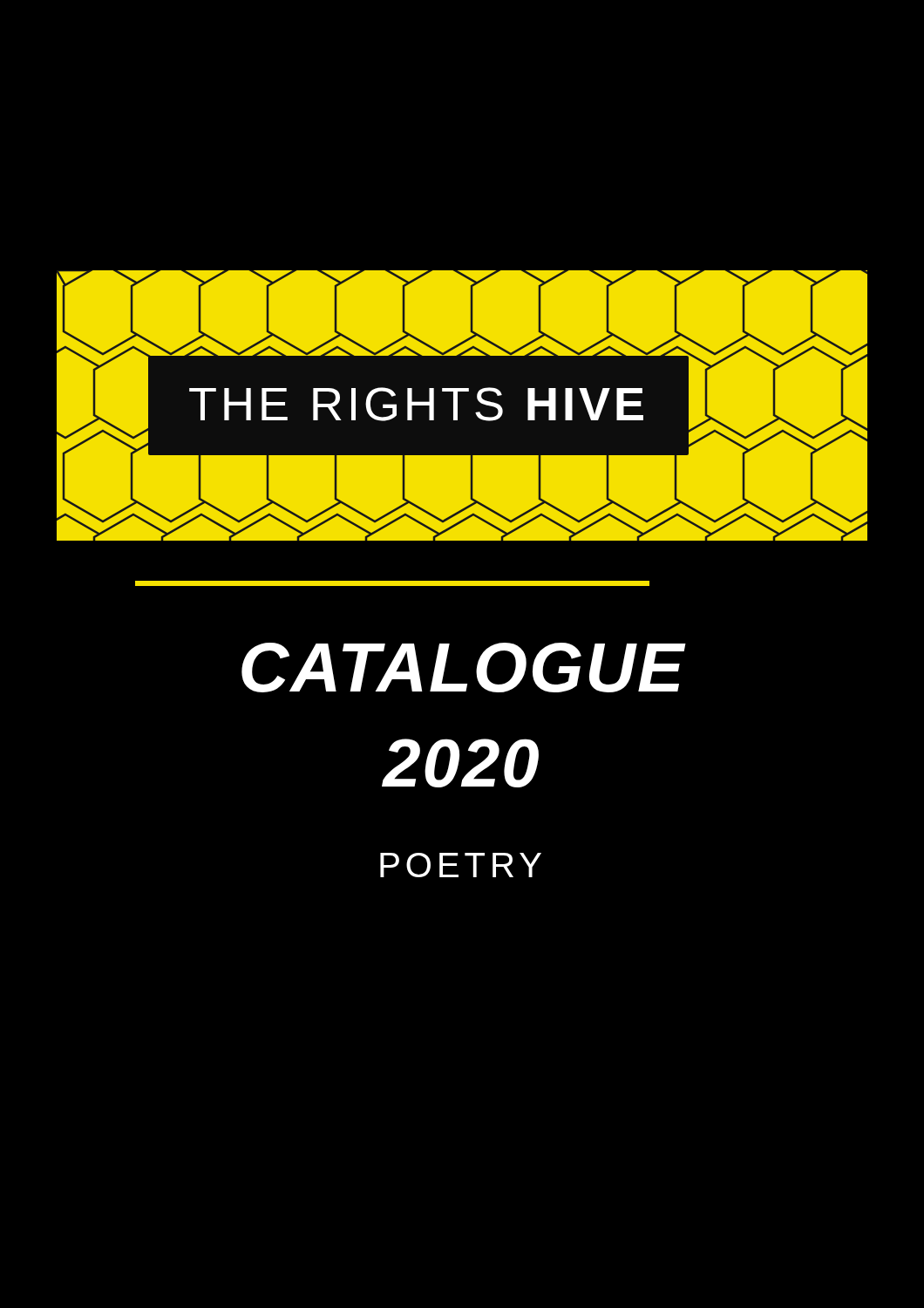Find the logo

[462, 405]
